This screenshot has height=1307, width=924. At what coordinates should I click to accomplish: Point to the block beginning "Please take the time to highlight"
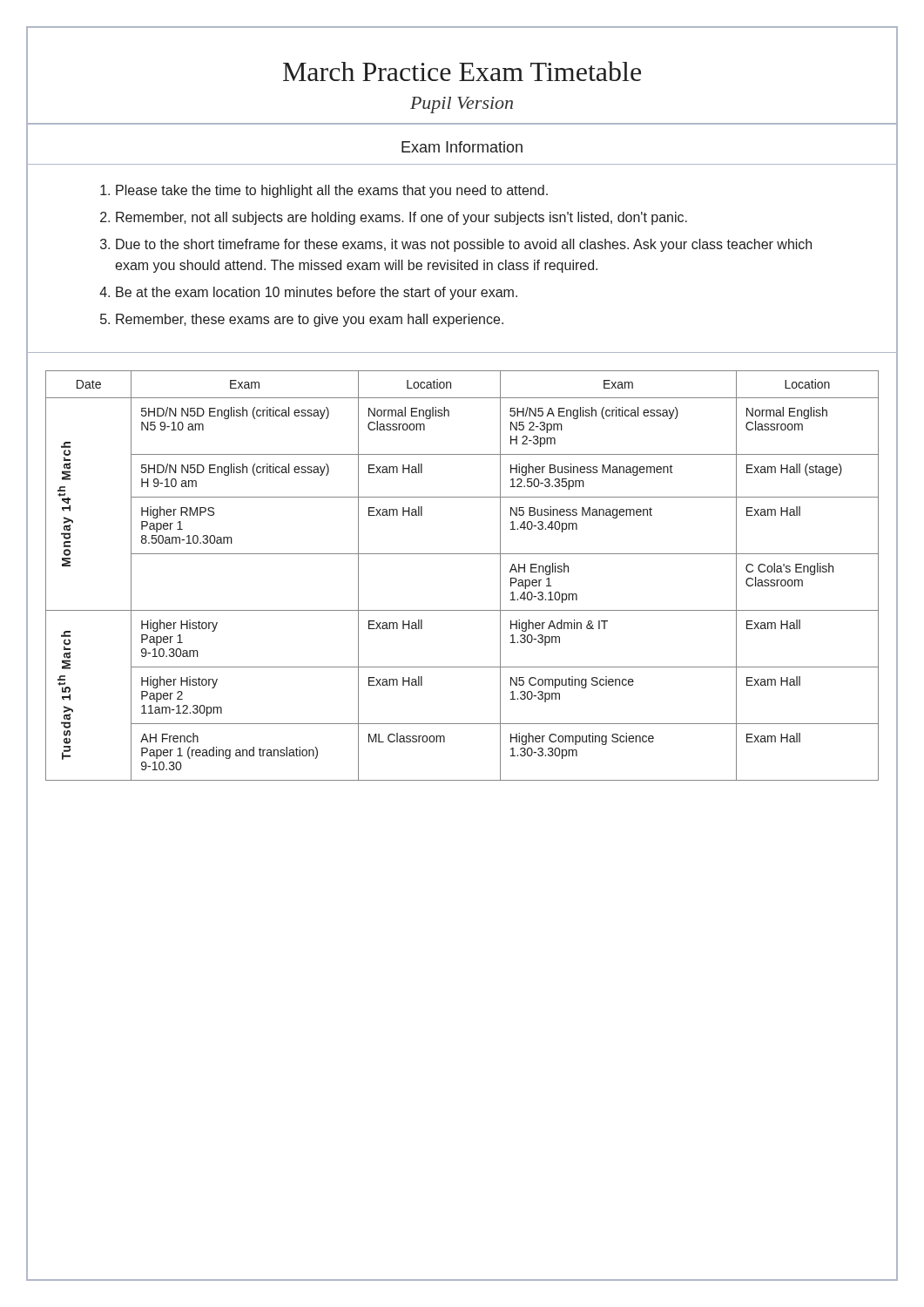click(479, 191)
